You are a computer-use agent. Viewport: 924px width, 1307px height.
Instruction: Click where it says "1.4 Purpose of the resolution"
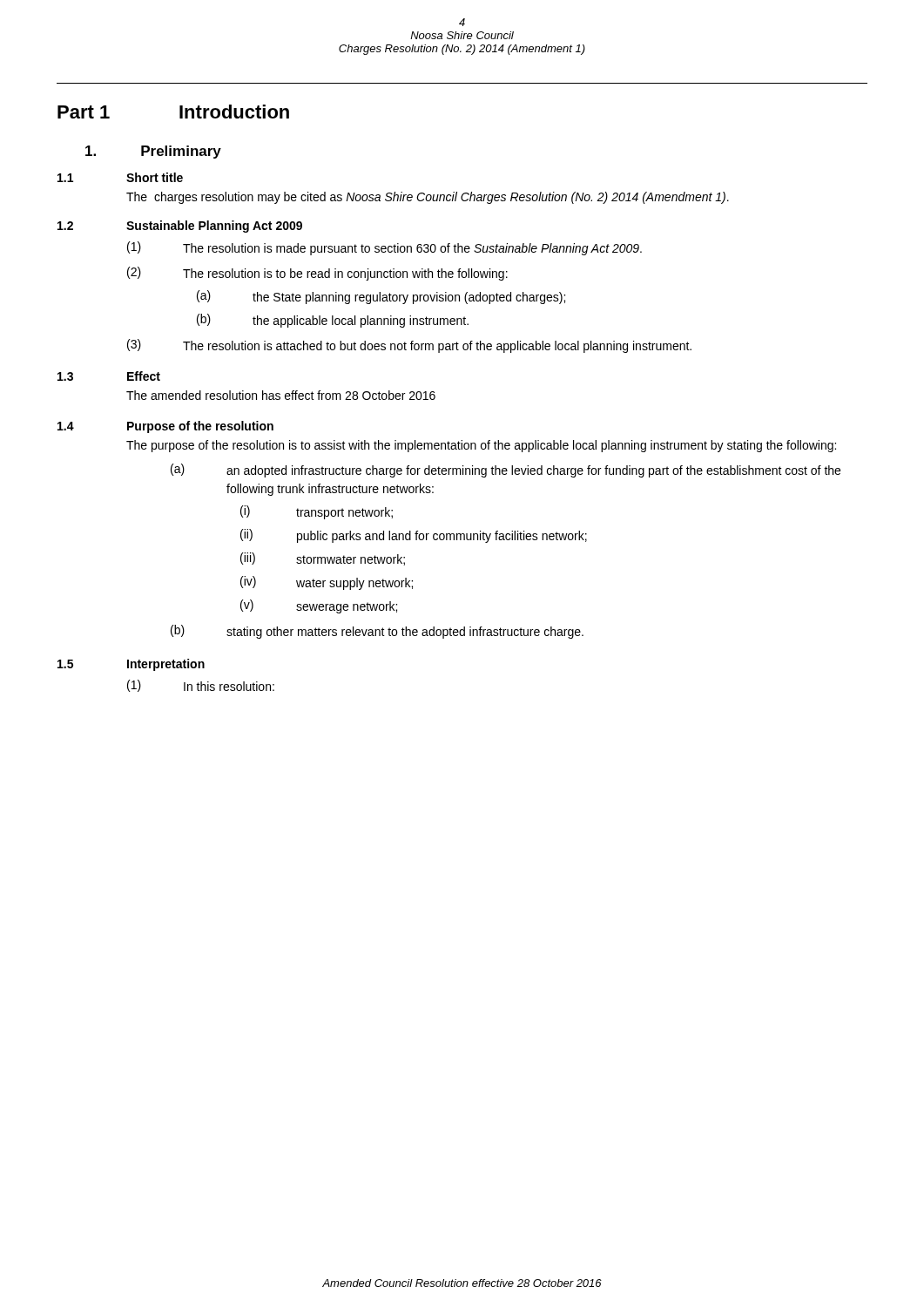165,426
